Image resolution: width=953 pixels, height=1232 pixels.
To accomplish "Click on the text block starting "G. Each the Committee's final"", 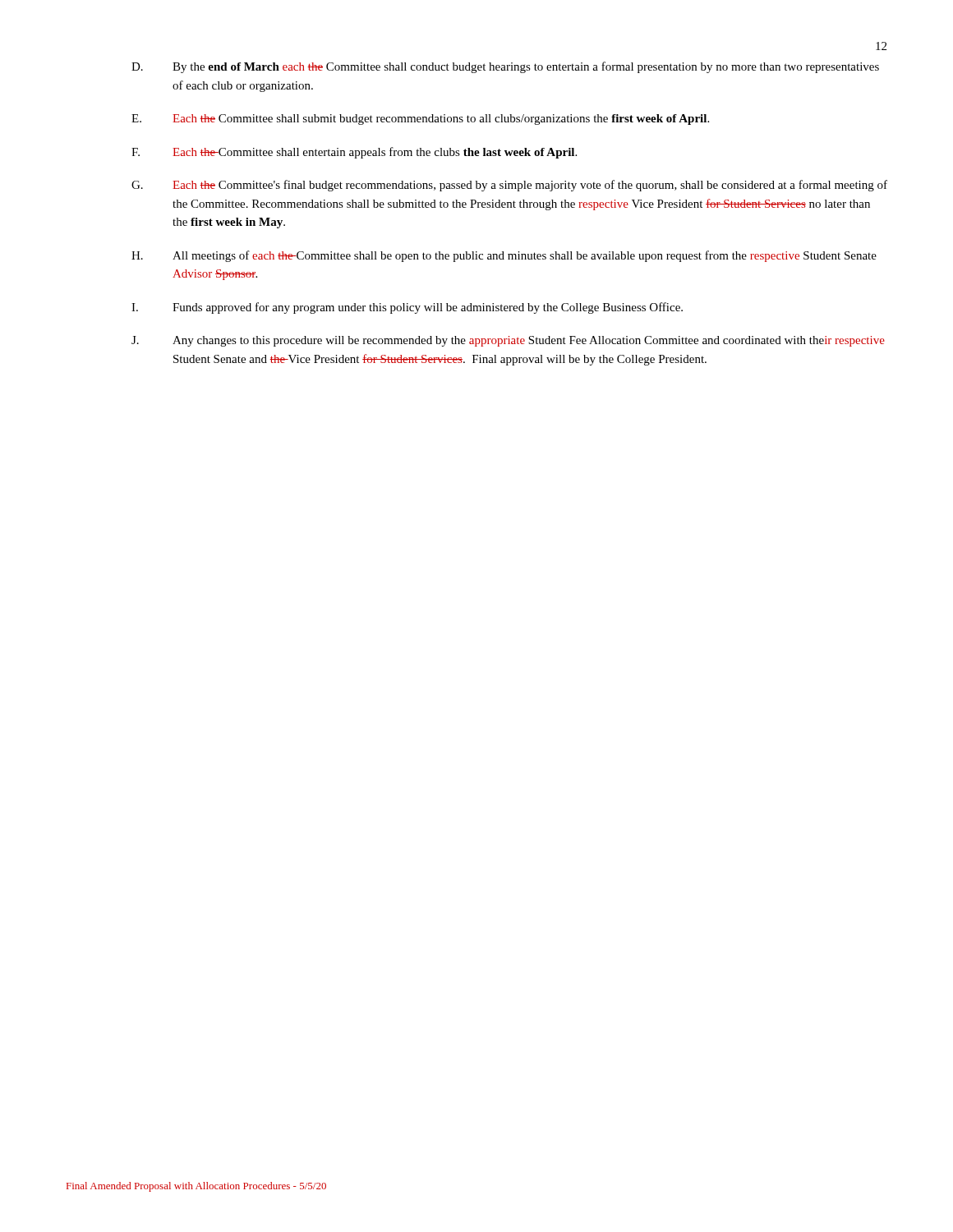I will click(x=509, y=204).
